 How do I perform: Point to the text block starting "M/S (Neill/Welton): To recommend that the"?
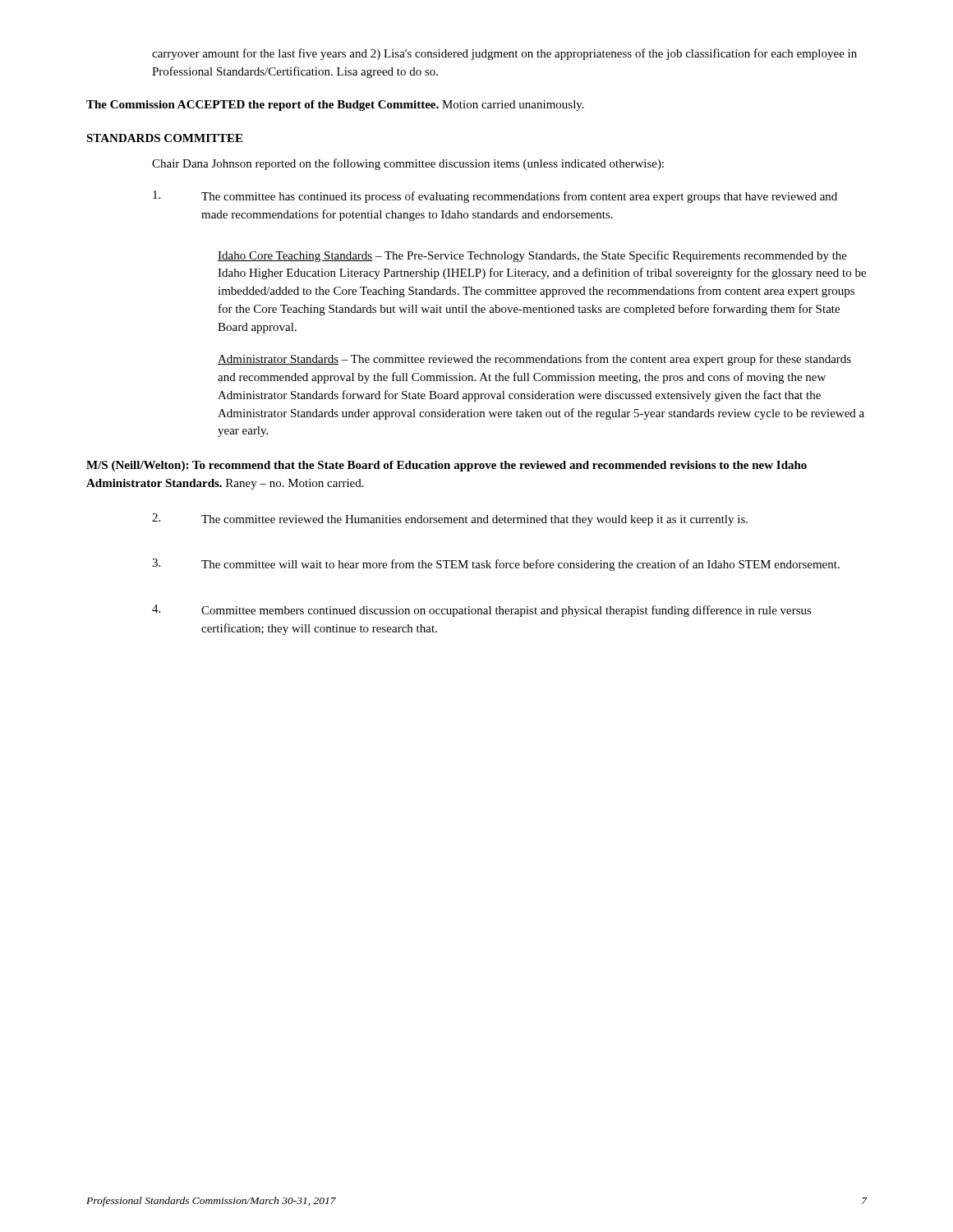pos(476,475)
